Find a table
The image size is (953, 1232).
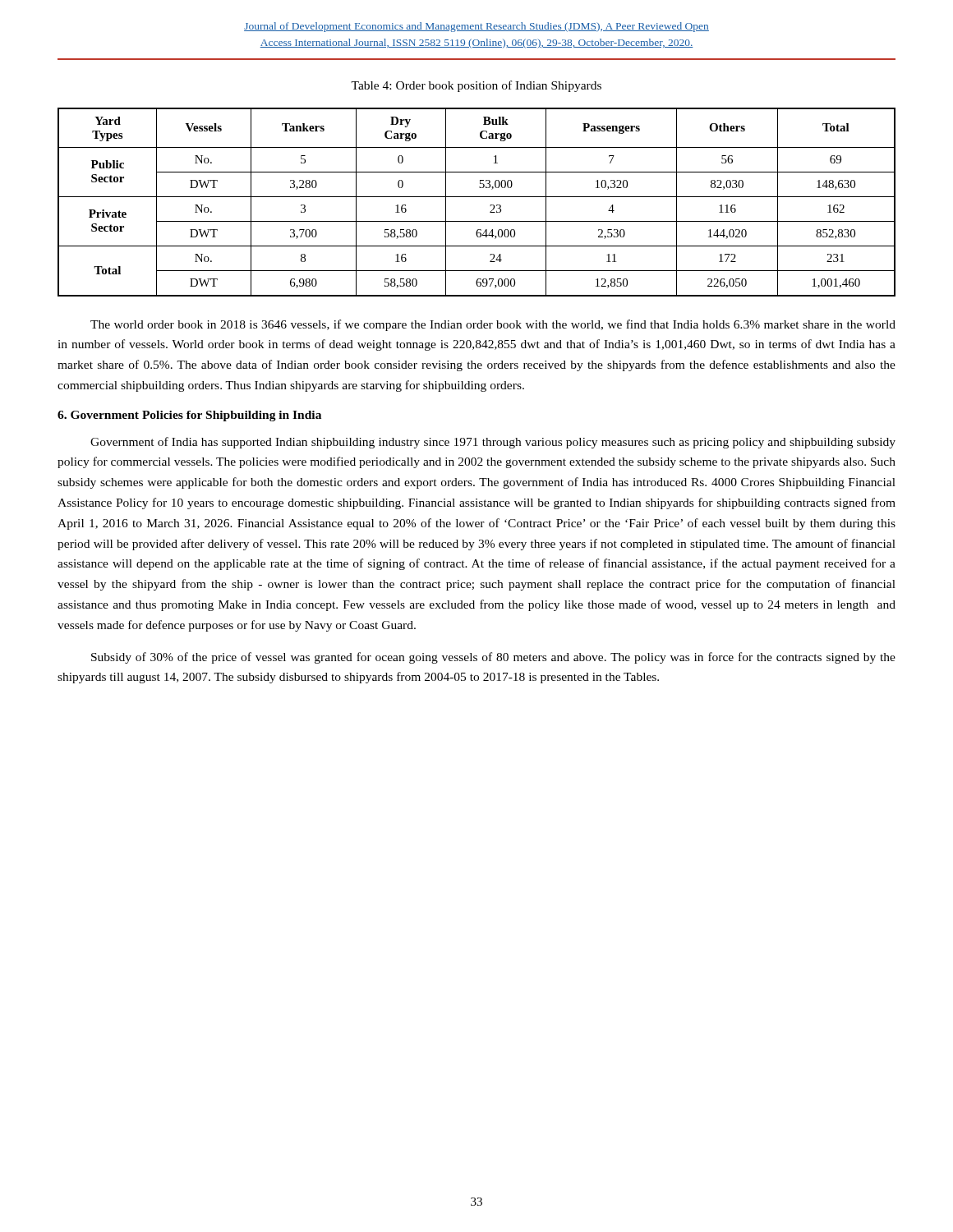tap(476, 202)
